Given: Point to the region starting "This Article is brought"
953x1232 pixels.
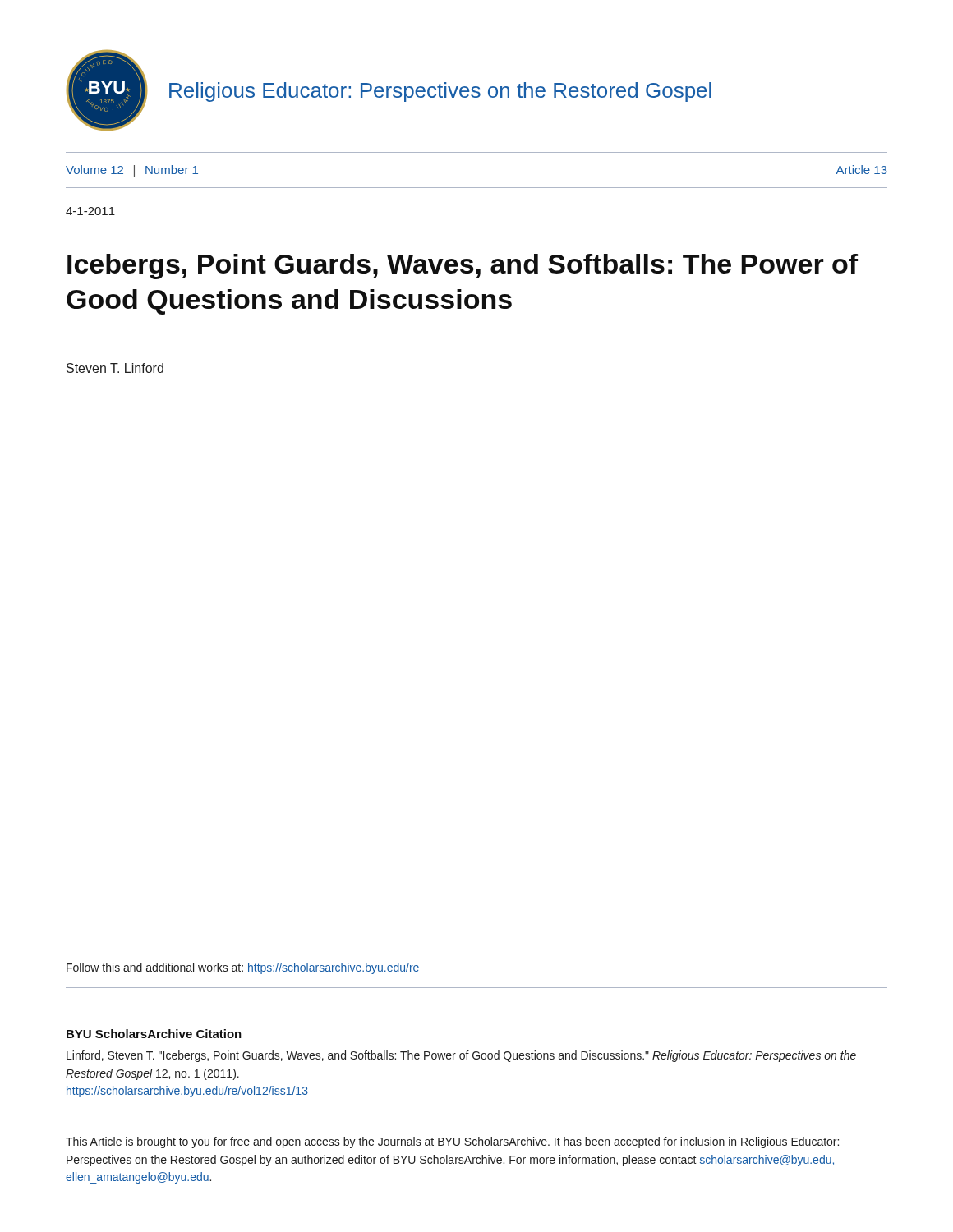Looking at the screenshot, I should pyautogui.click(x=453, y=1159).
